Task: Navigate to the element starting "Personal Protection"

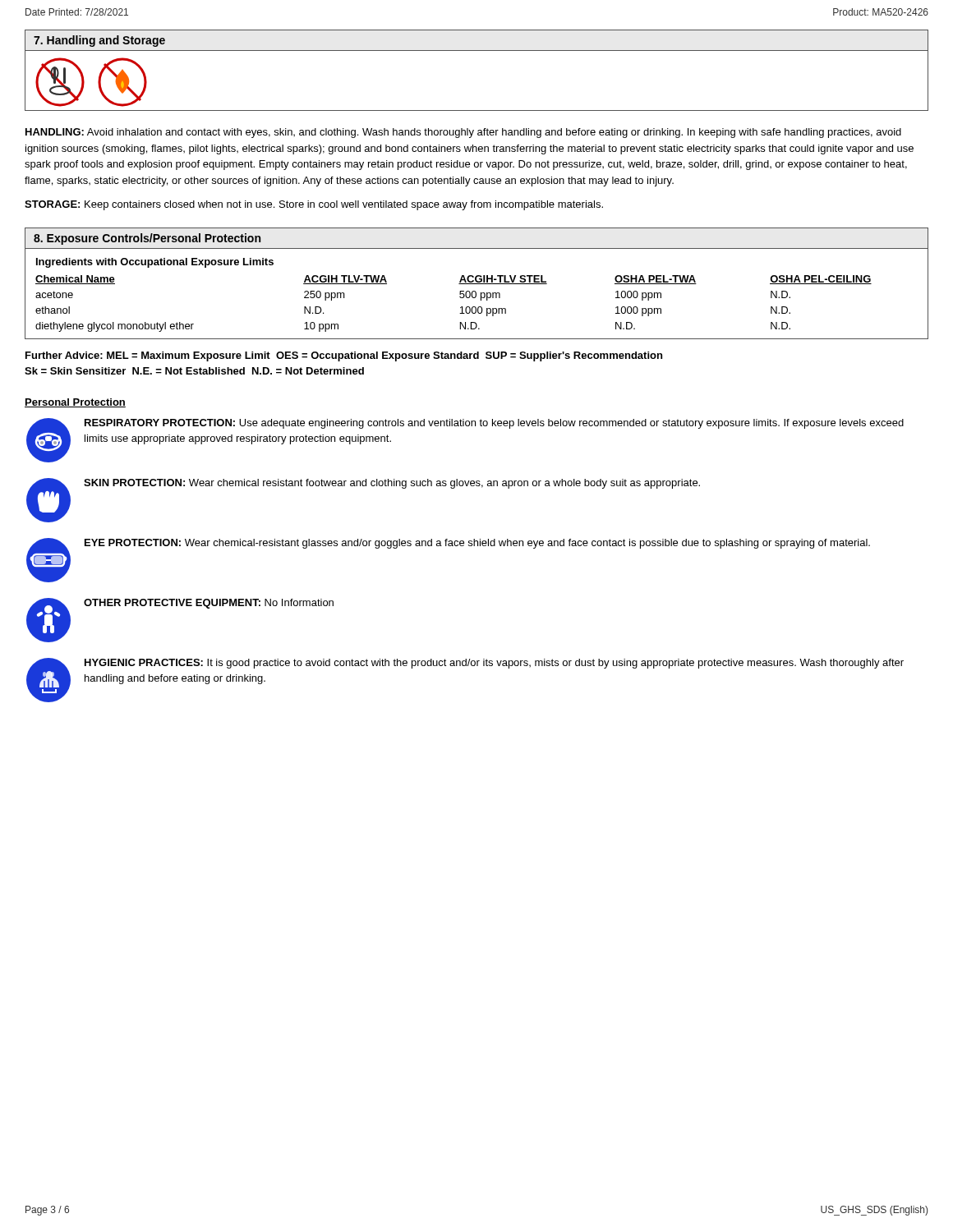Action: click(x=75, y=402)
